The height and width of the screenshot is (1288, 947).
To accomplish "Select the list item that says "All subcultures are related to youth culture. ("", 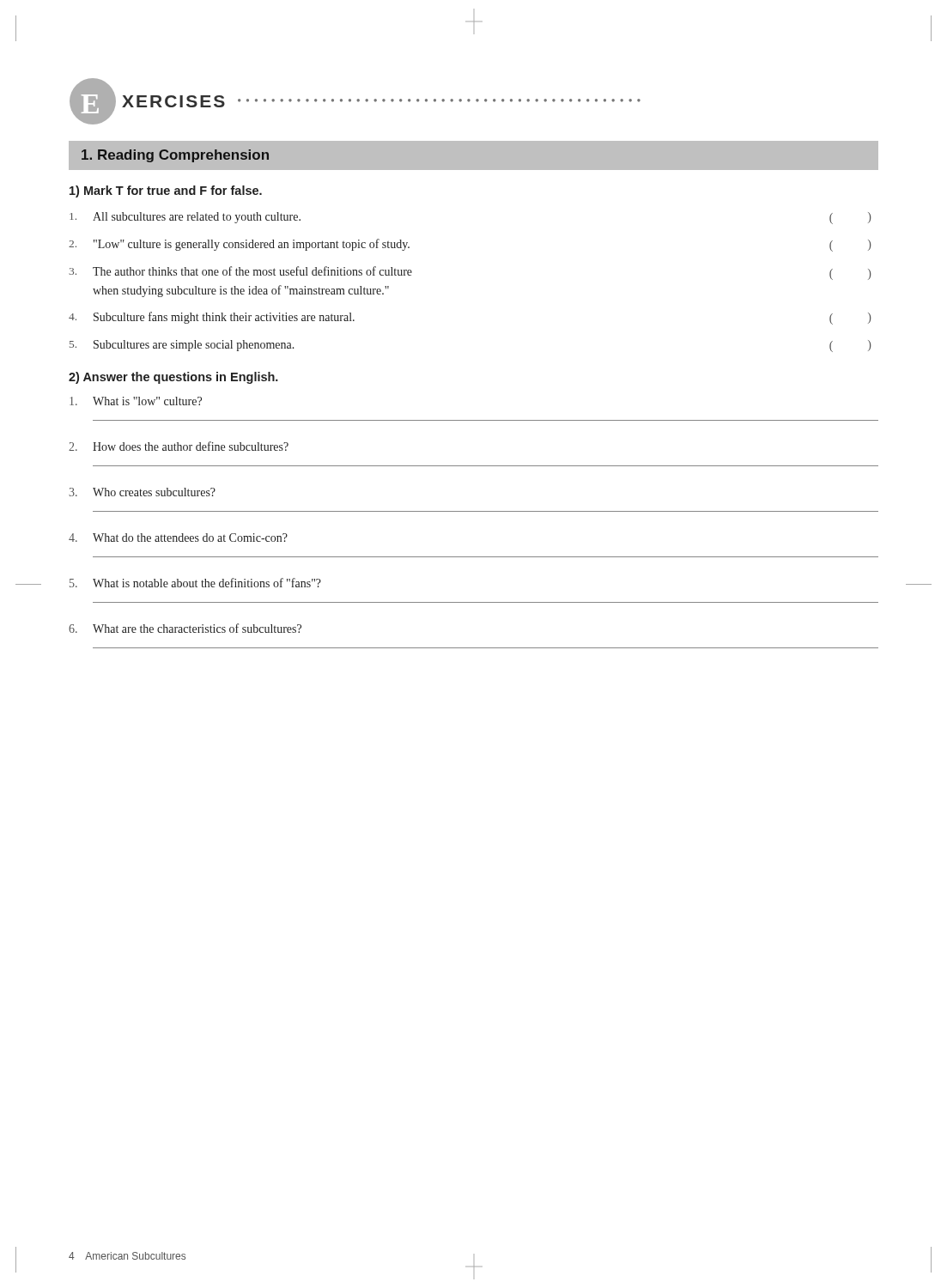I will pyautogui.click(x=193, y=218).
